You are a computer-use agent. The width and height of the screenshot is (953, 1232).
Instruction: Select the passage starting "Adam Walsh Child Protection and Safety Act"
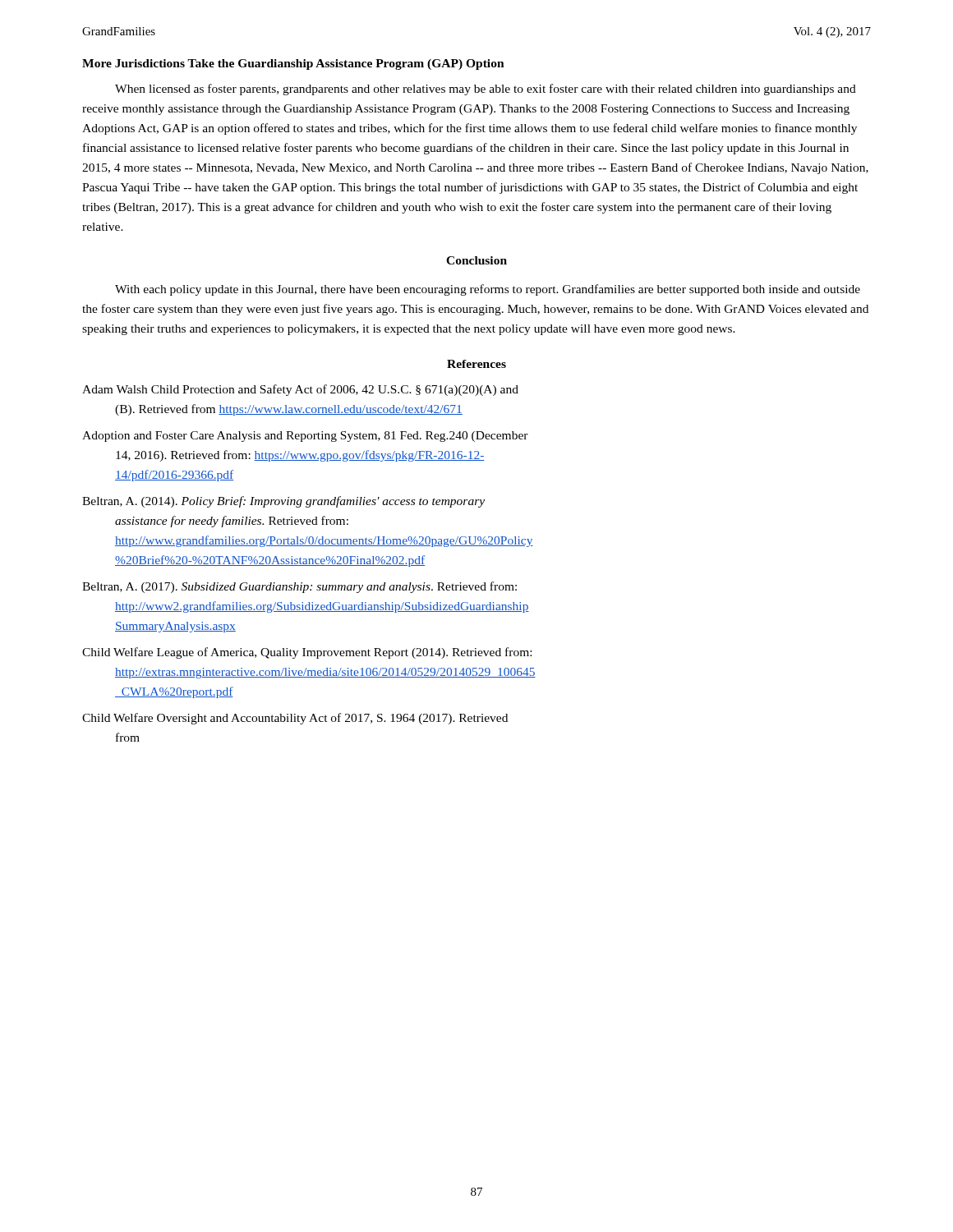[476, 399]
